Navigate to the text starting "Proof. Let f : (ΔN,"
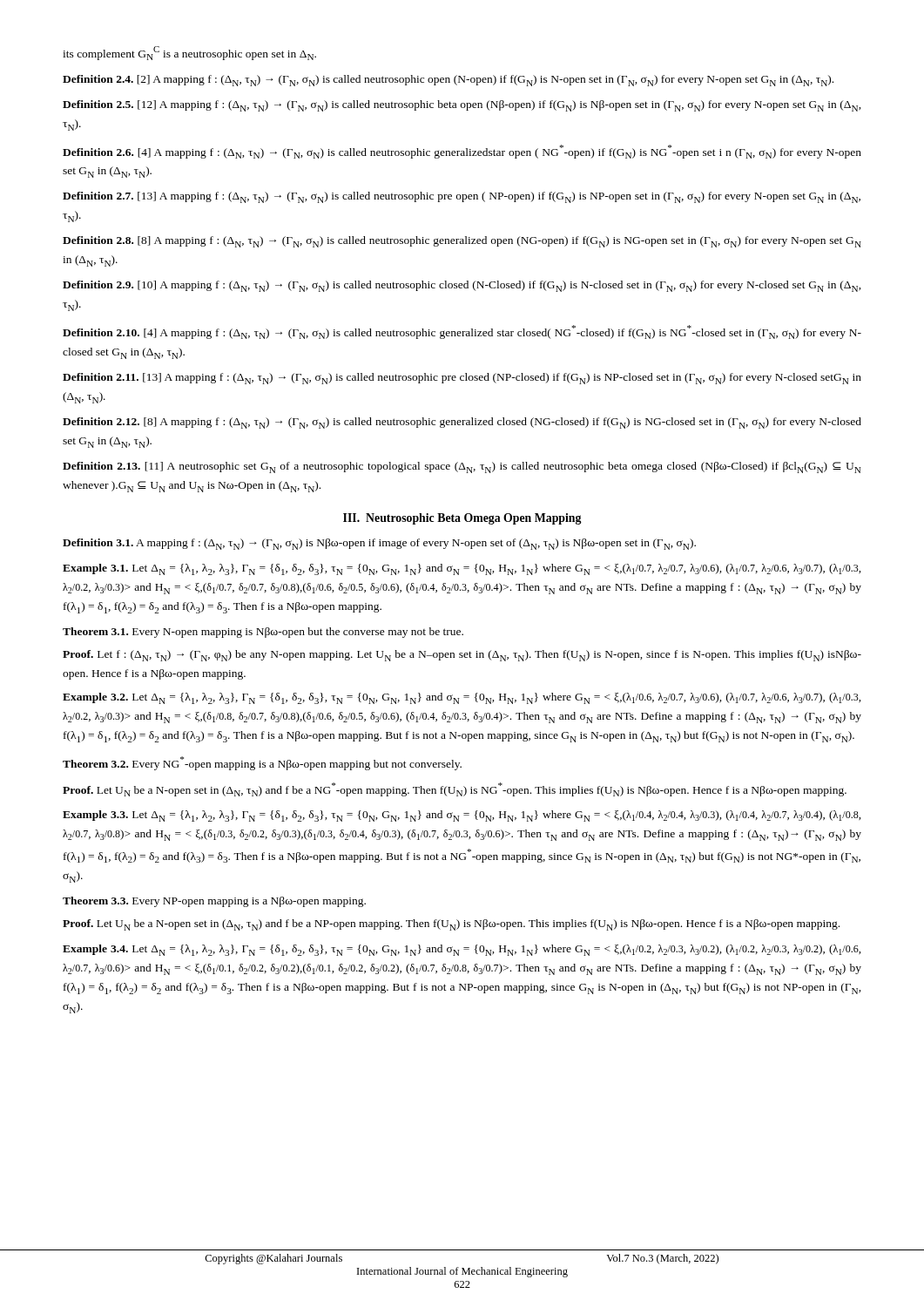Screen dimensions: 1307x924 (462, 664)
